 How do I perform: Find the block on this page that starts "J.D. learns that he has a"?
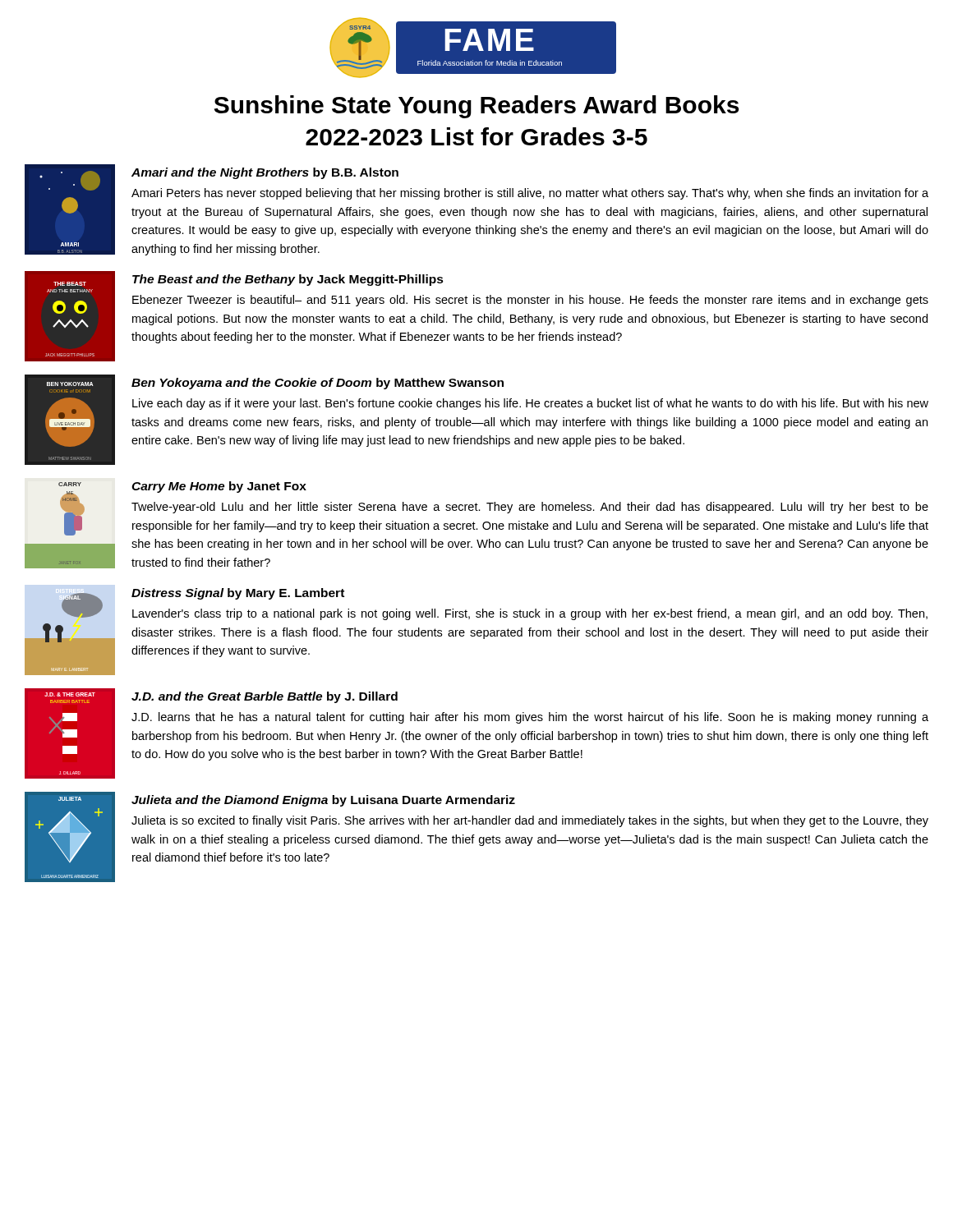pyautogui.click(x=530, y=736)
